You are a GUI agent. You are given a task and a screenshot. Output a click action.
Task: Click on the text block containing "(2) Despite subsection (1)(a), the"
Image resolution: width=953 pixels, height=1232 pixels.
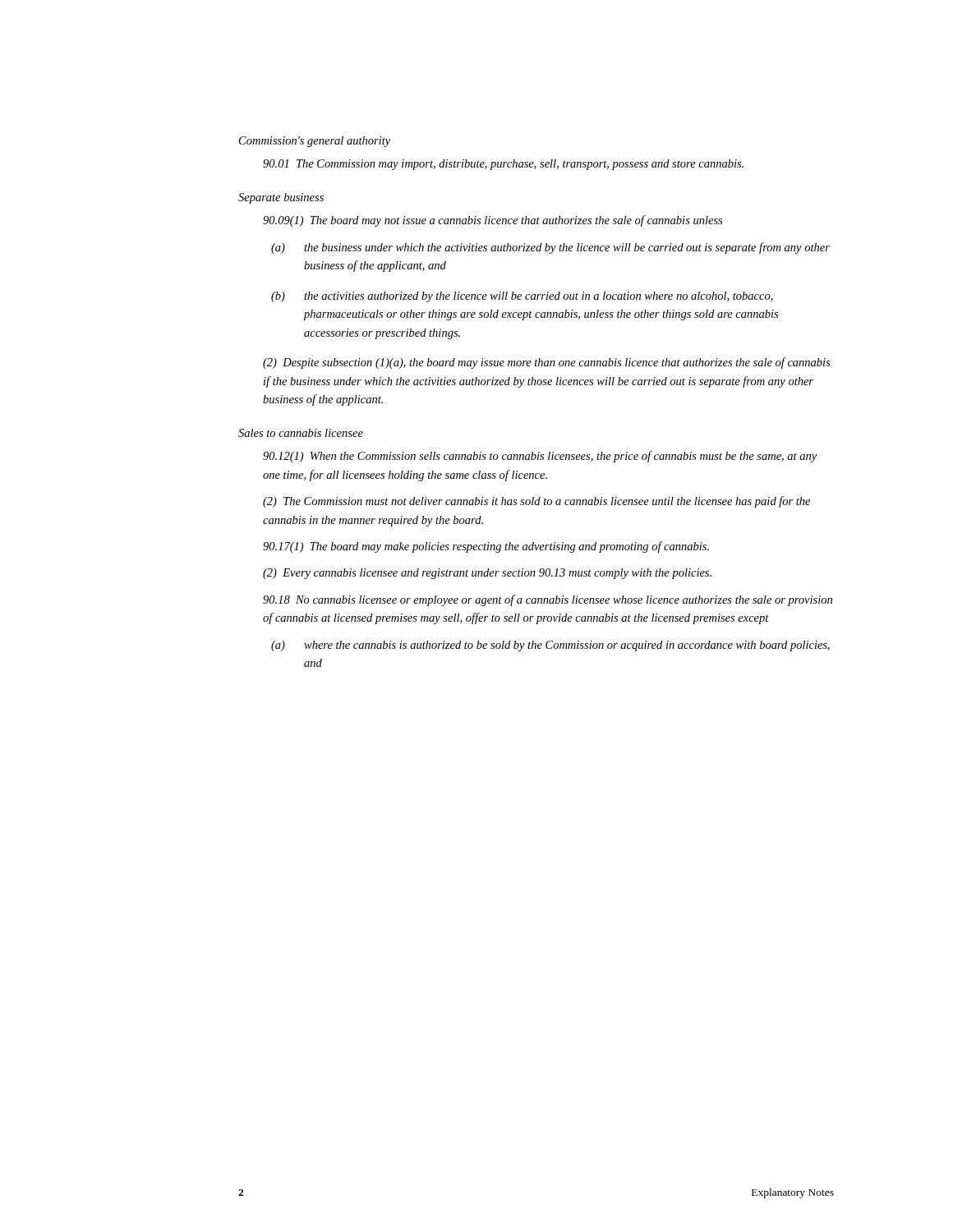click(548, 381)
